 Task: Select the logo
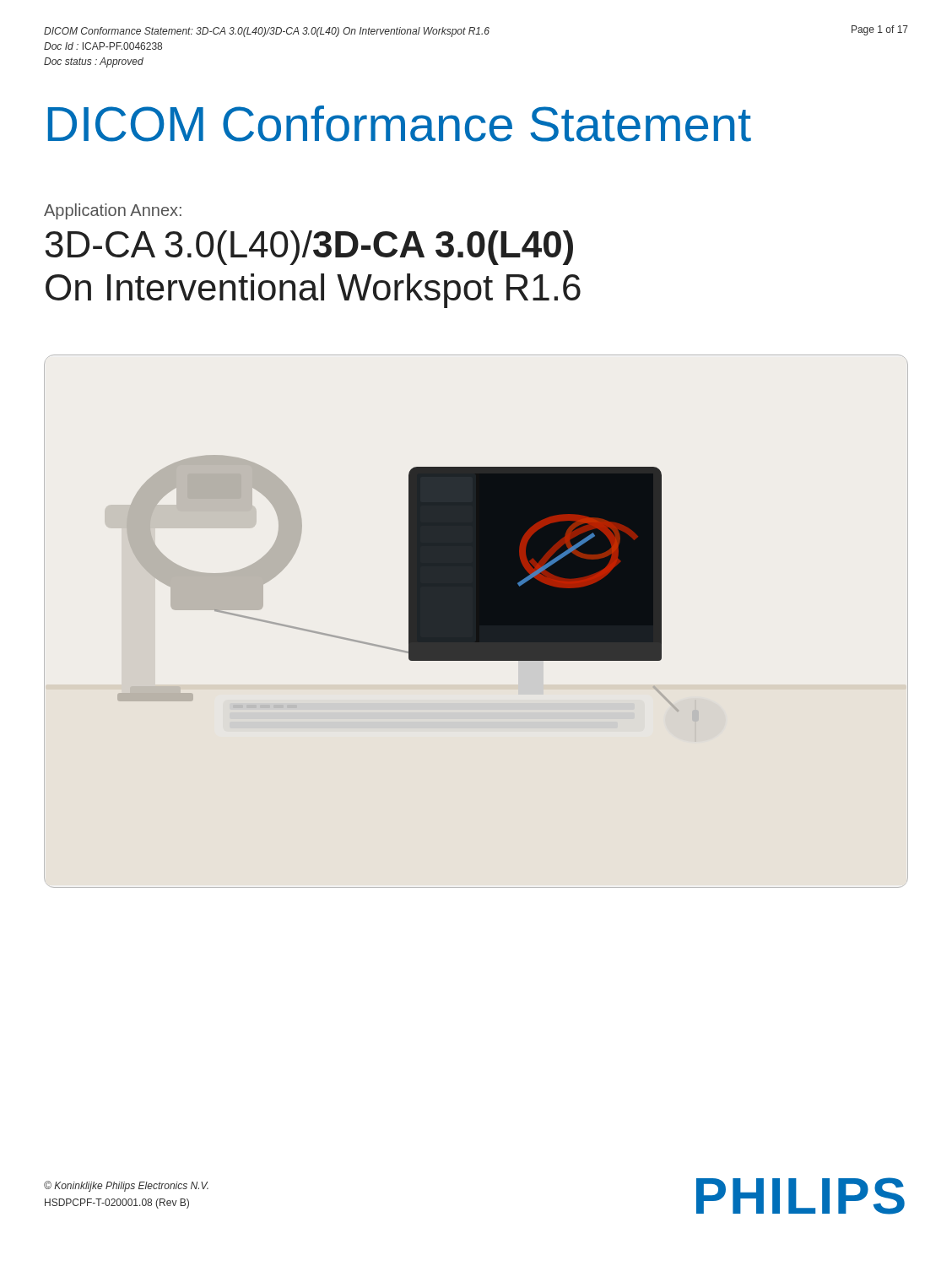coord(800,1196)
